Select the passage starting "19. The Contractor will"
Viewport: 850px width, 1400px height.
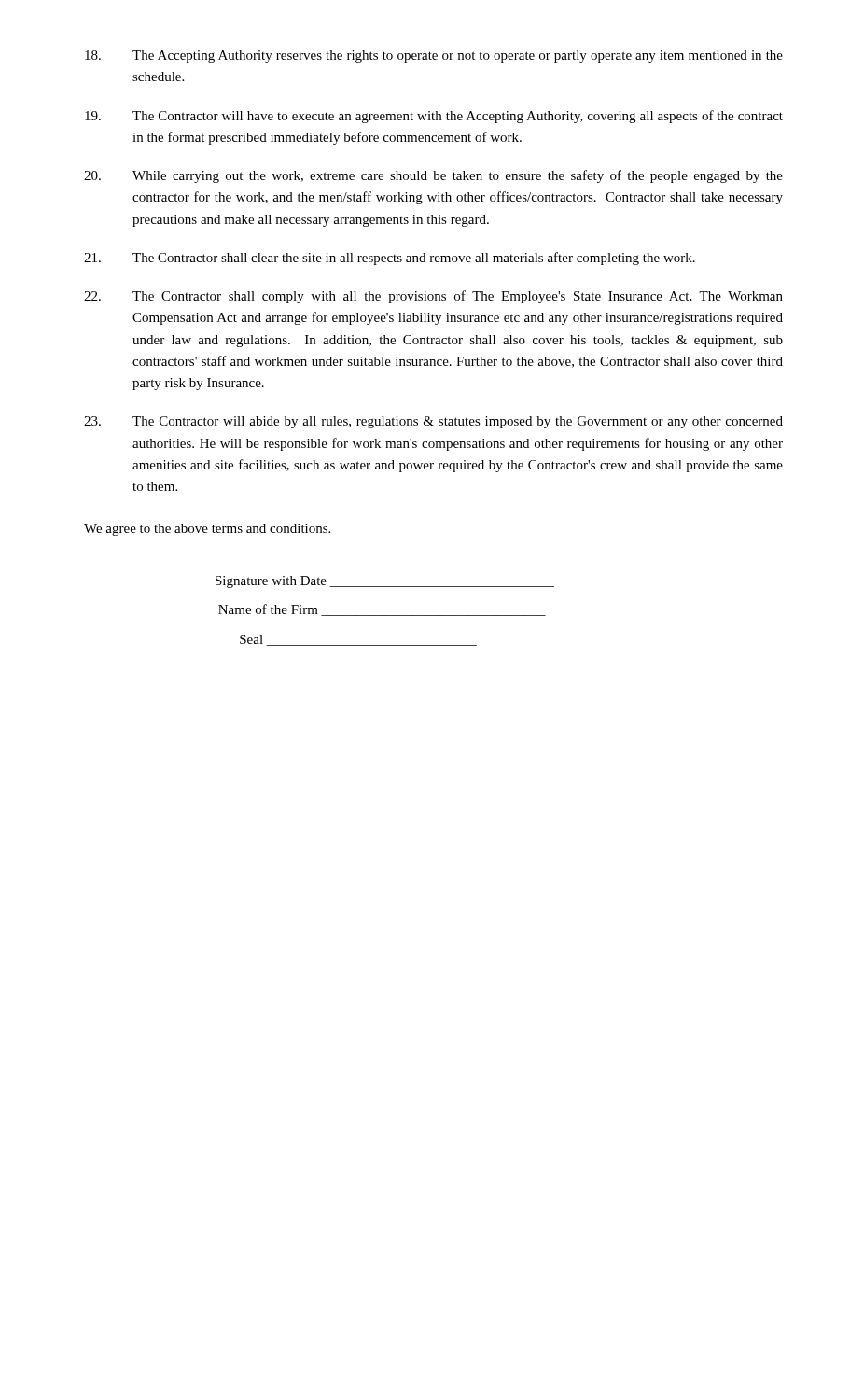433,127
